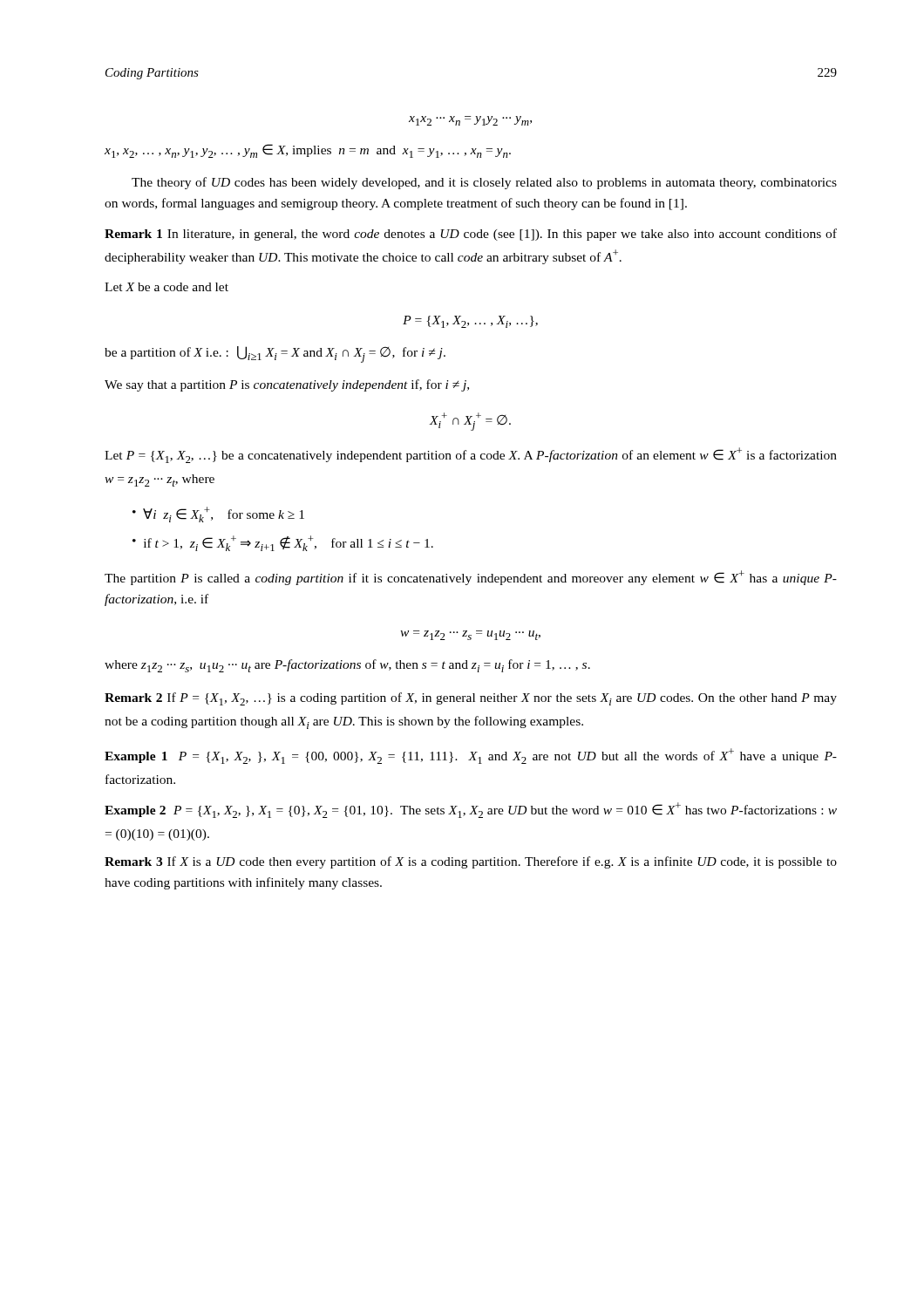The image size is (924, 1308).
Task: Where is the formula that starts "w = z1z2 ··· zs ="?
Action: click(471, 634)
